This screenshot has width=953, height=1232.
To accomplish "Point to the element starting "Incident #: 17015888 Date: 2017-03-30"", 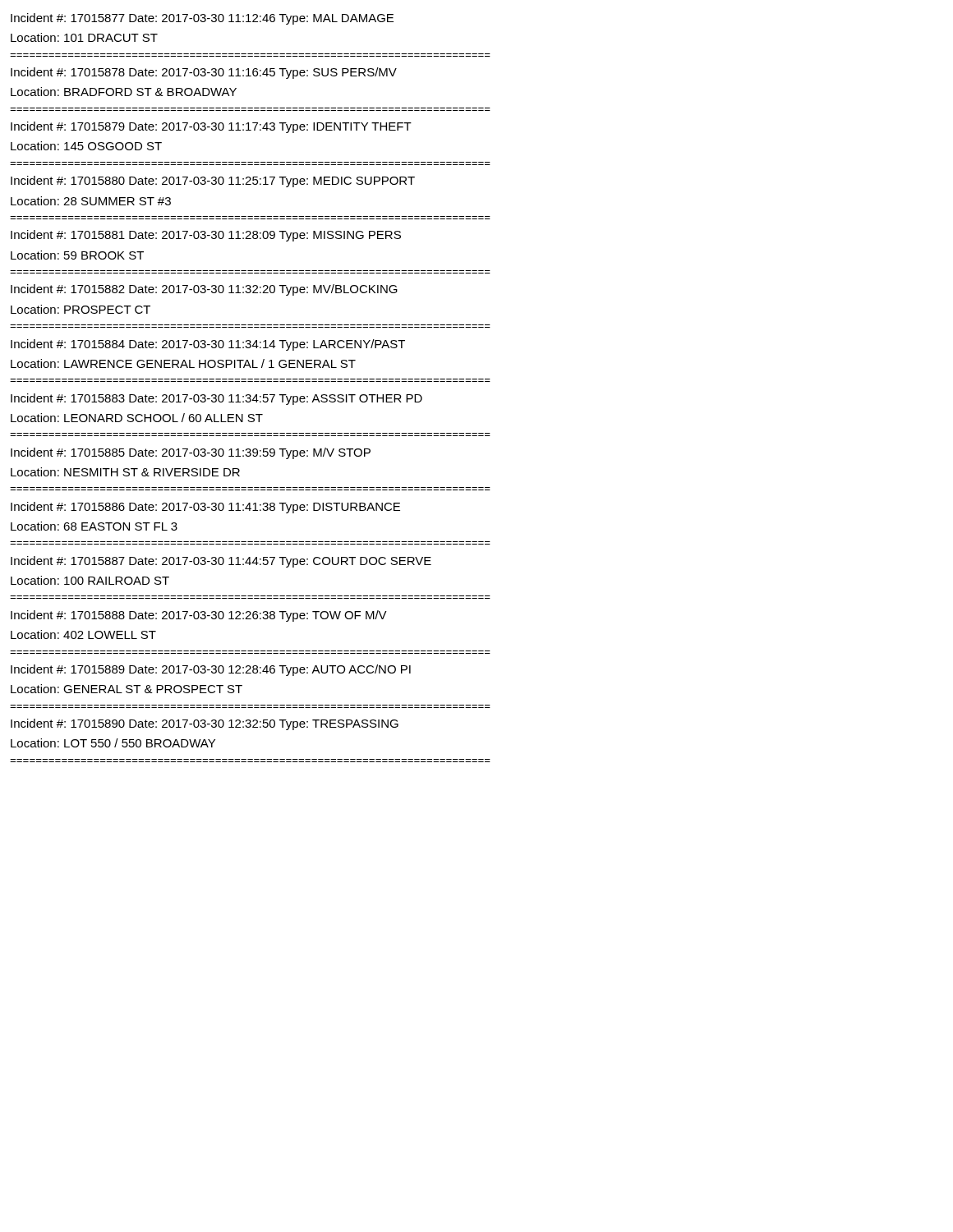I will tap(199, 616).
